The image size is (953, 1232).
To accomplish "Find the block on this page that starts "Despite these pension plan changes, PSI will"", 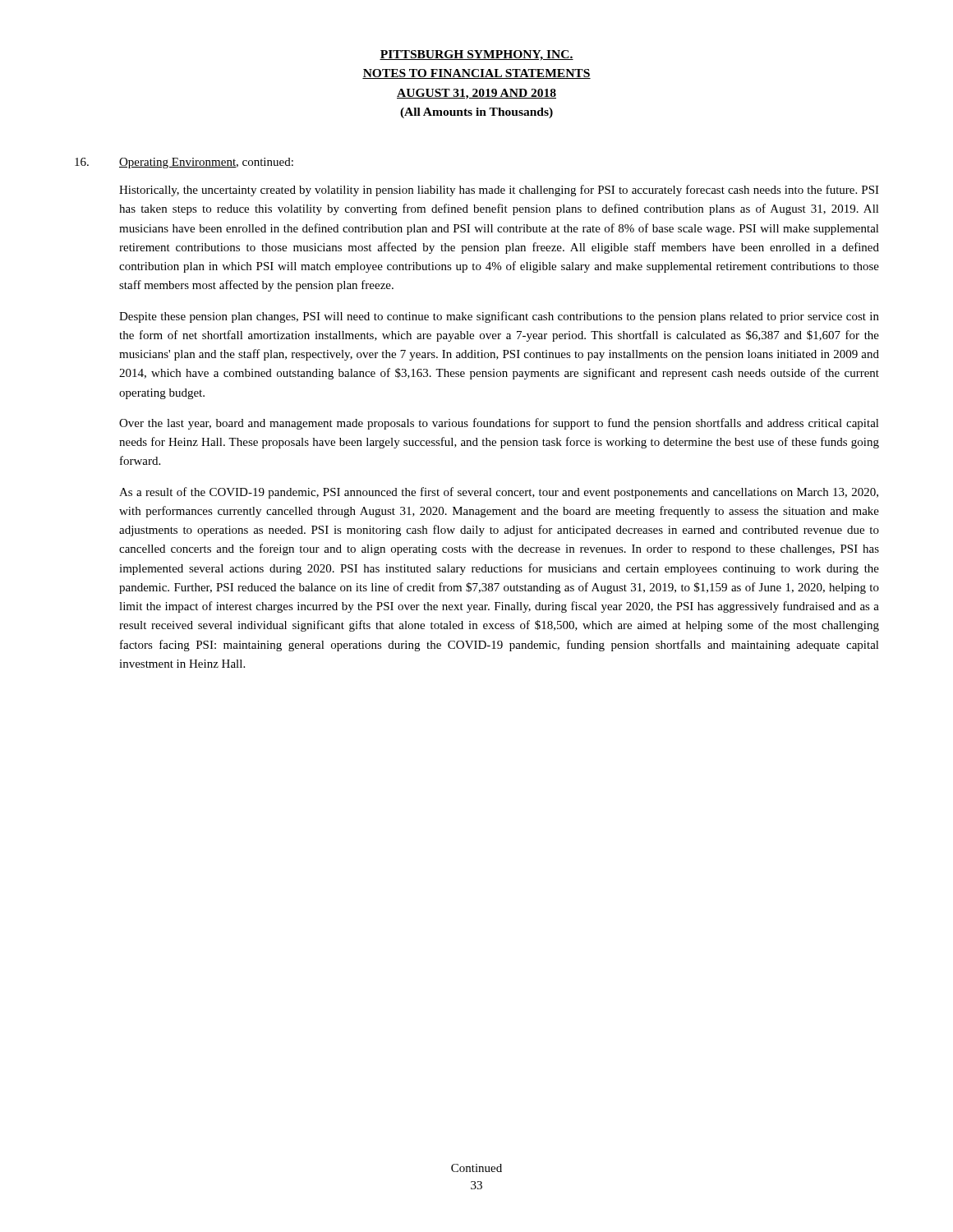I will [499, 354].
